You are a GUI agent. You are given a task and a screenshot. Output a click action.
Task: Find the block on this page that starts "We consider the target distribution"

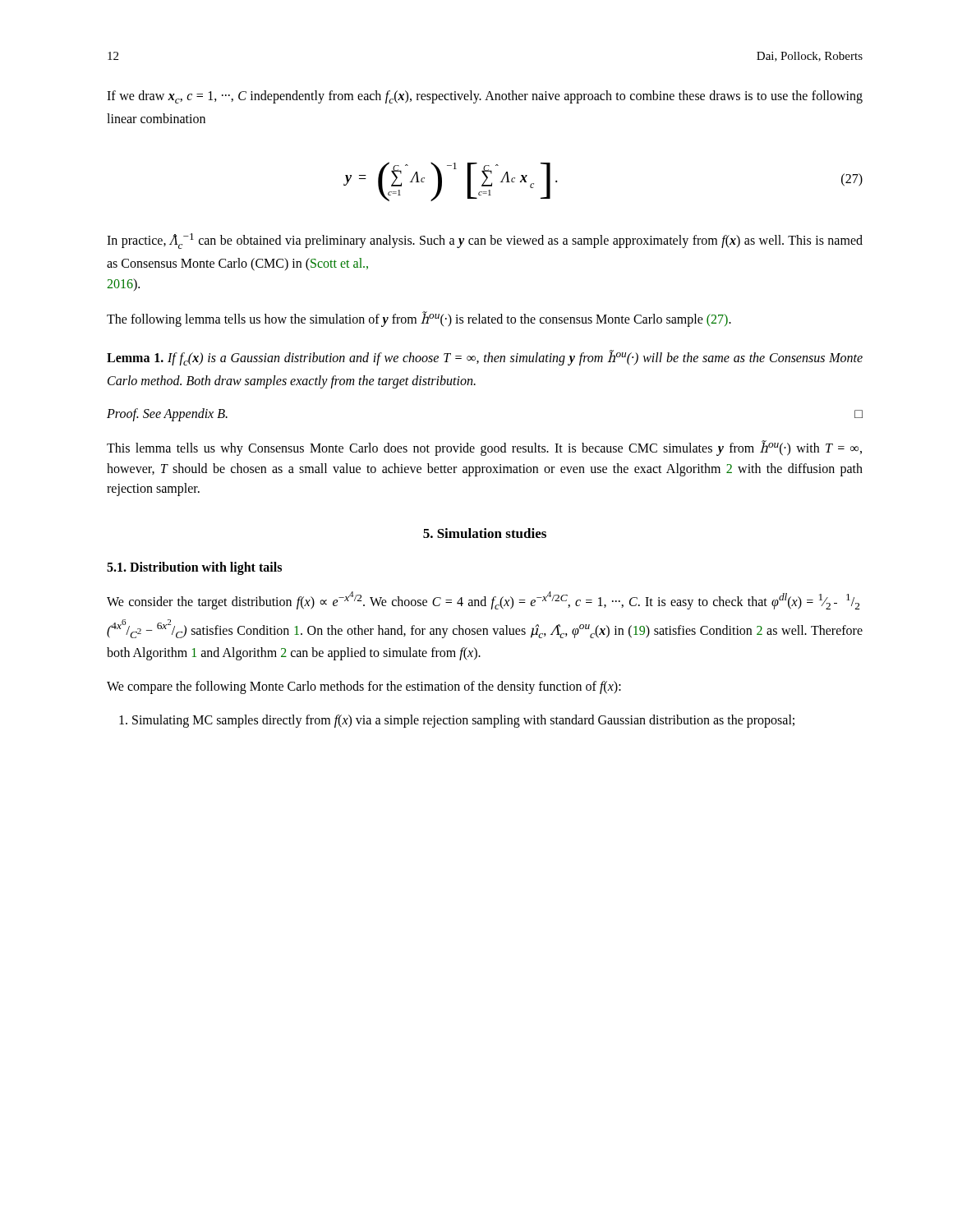(485, 625)
